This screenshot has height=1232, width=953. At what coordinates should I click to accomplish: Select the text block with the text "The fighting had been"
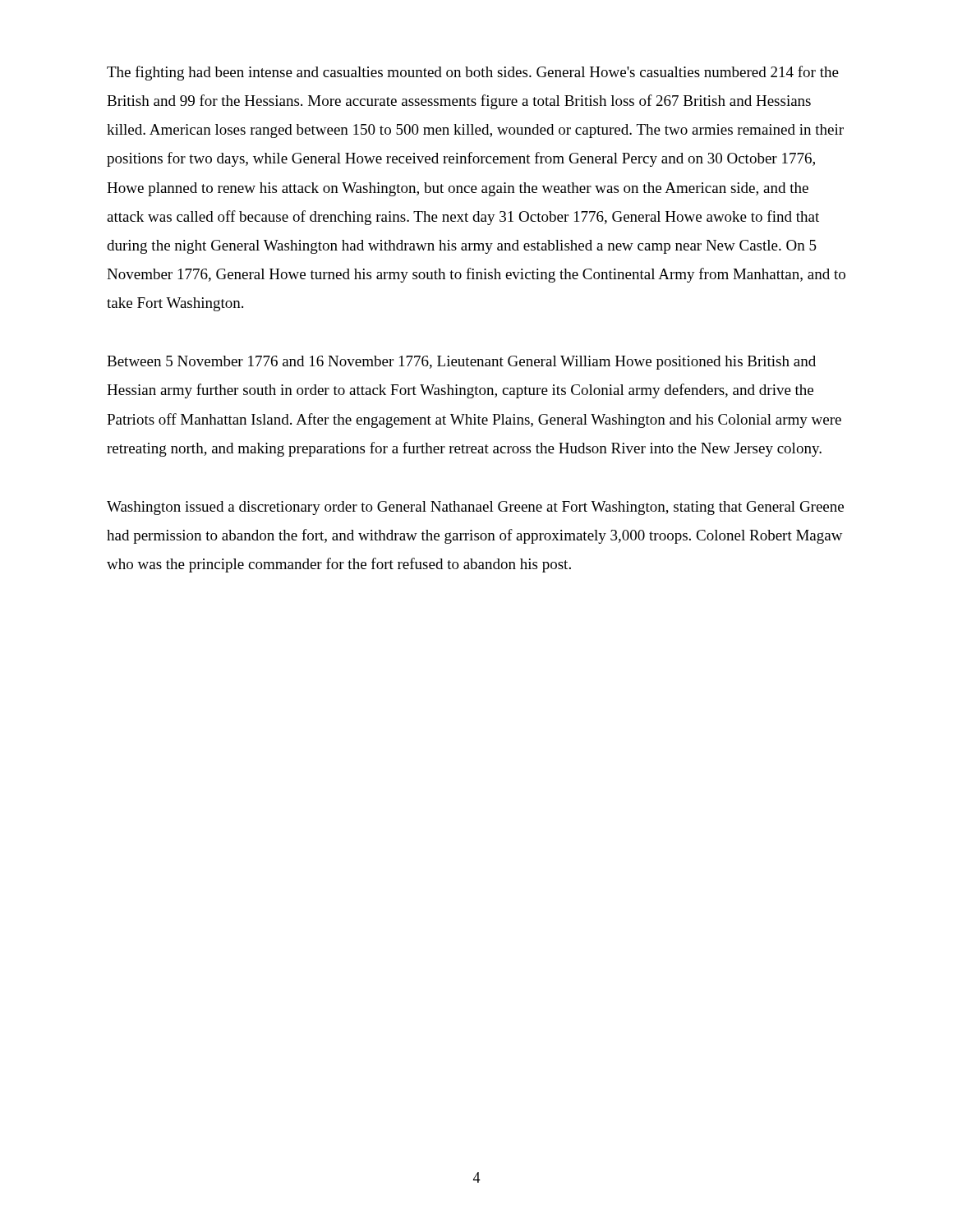[x=476, y=187]
